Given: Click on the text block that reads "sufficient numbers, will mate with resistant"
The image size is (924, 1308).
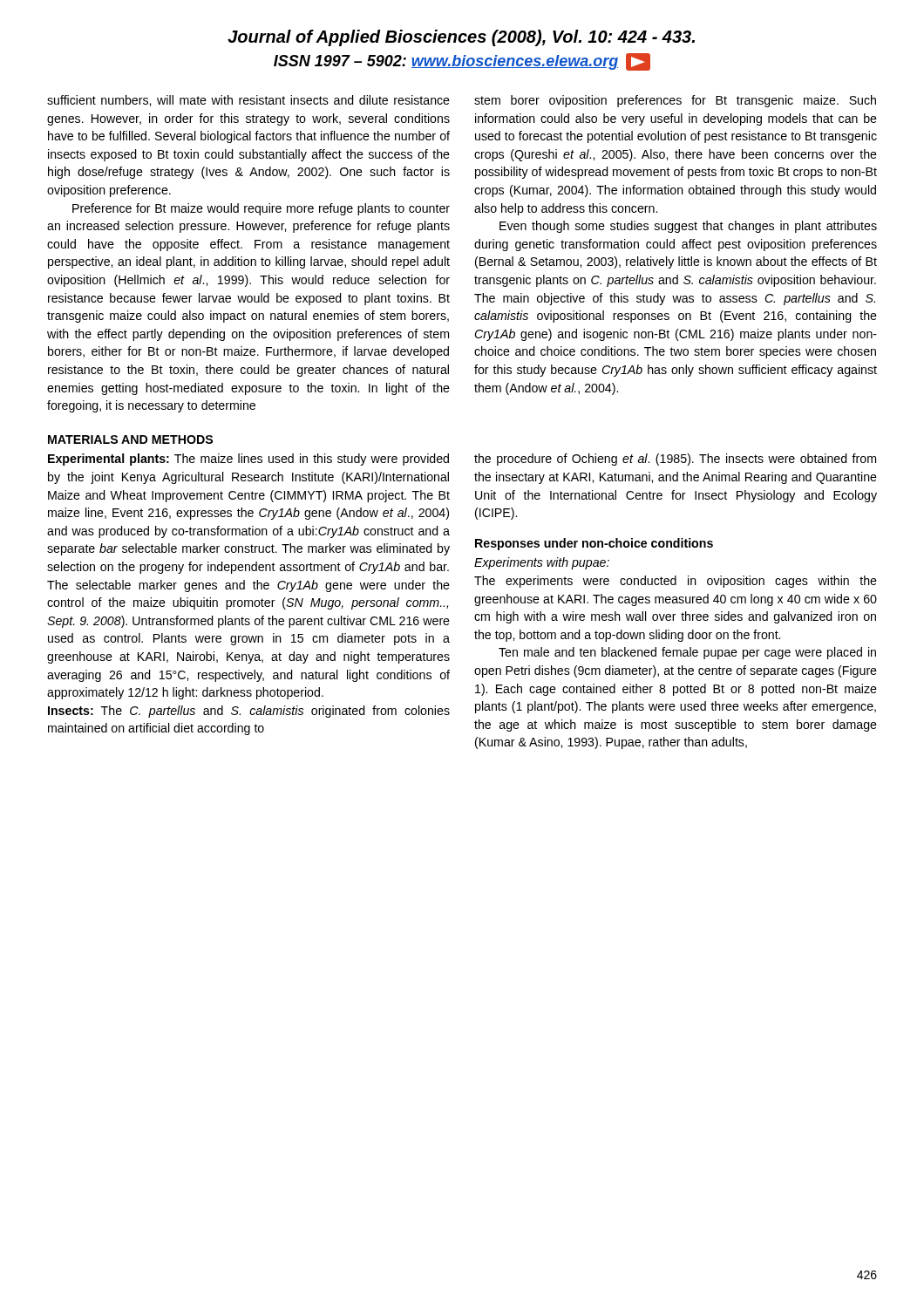Looking at the screenshot, I should tap(248, 253).
